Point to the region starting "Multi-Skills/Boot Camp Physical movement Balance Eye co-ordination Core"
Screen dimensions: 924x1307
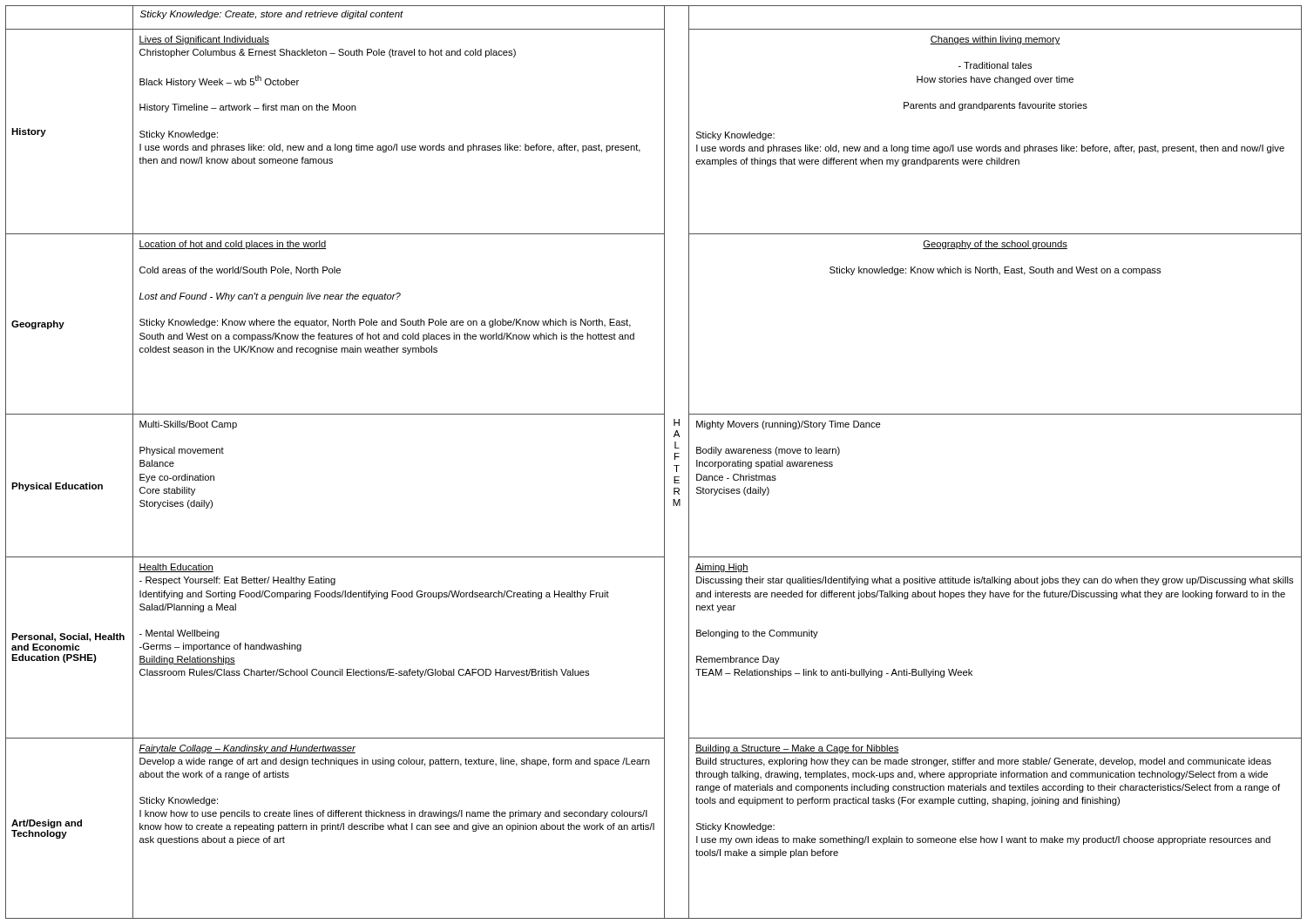[188, 464]
